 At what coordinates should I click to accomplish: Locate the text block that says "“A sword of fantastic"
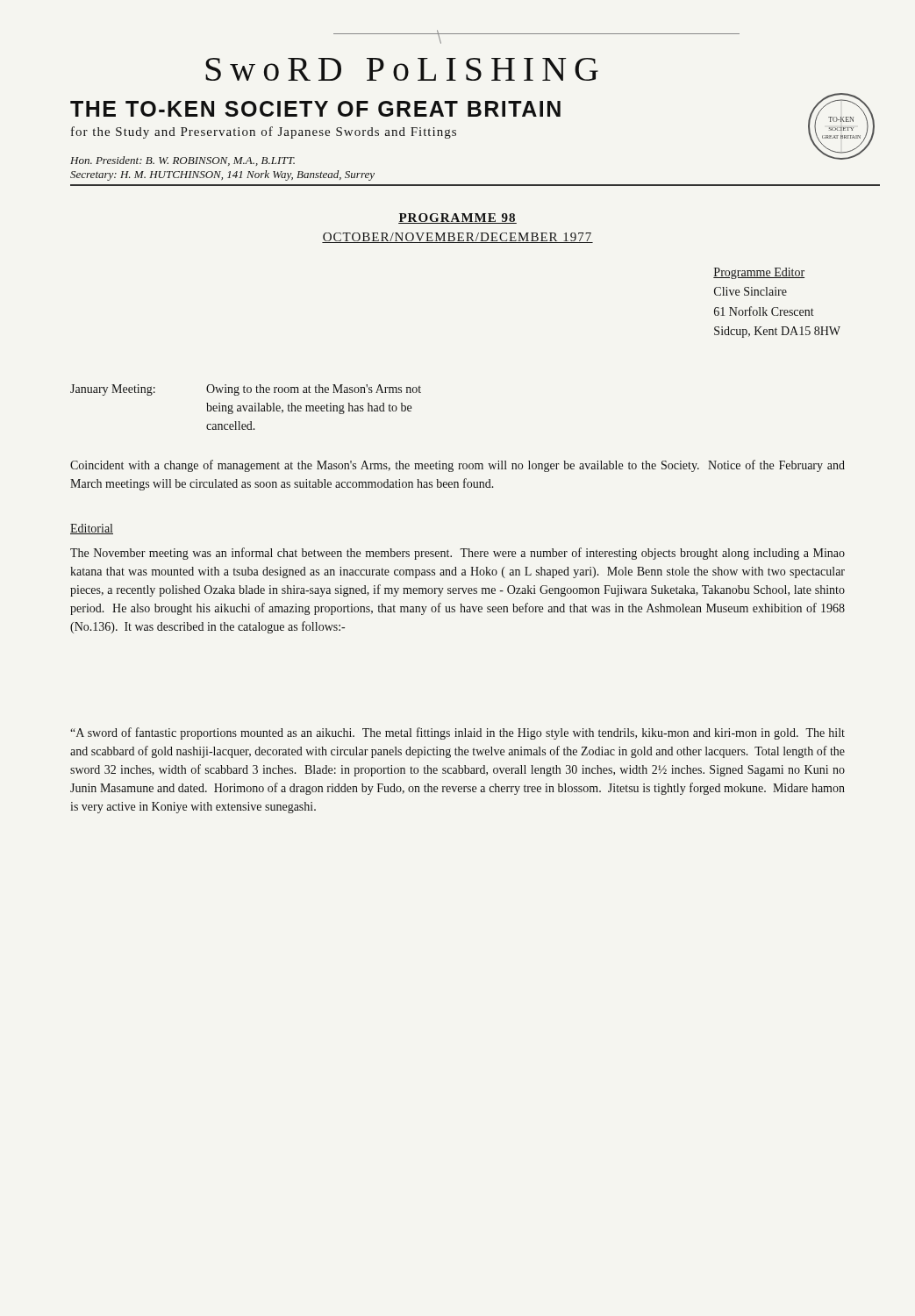[x=458, y=770]
